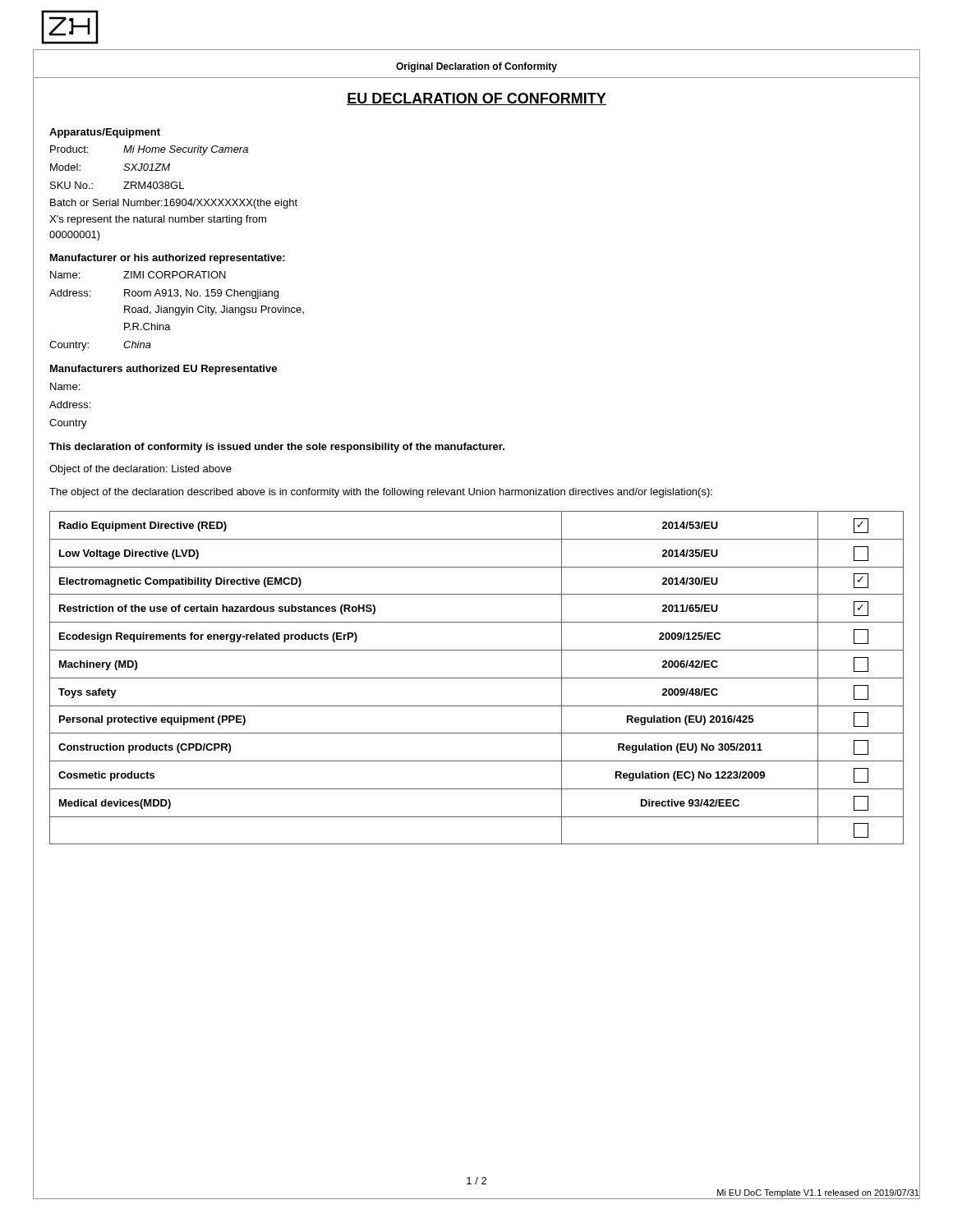Point to the text block starting "Manufacturer or his authorized"
The image size is (953, 1232).
[167, 257]
